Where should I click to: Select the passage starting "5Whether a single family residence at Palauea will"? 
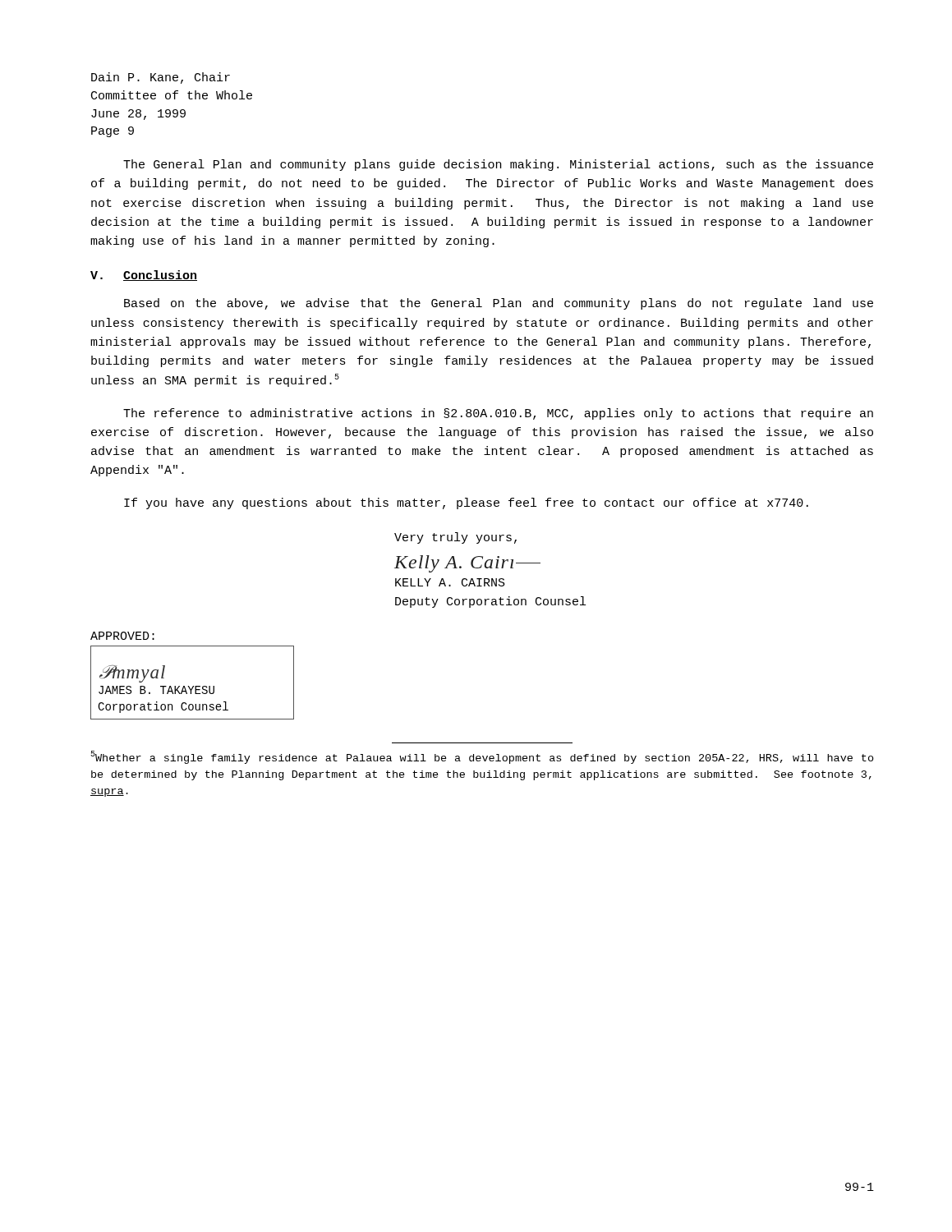pos(482,774)
